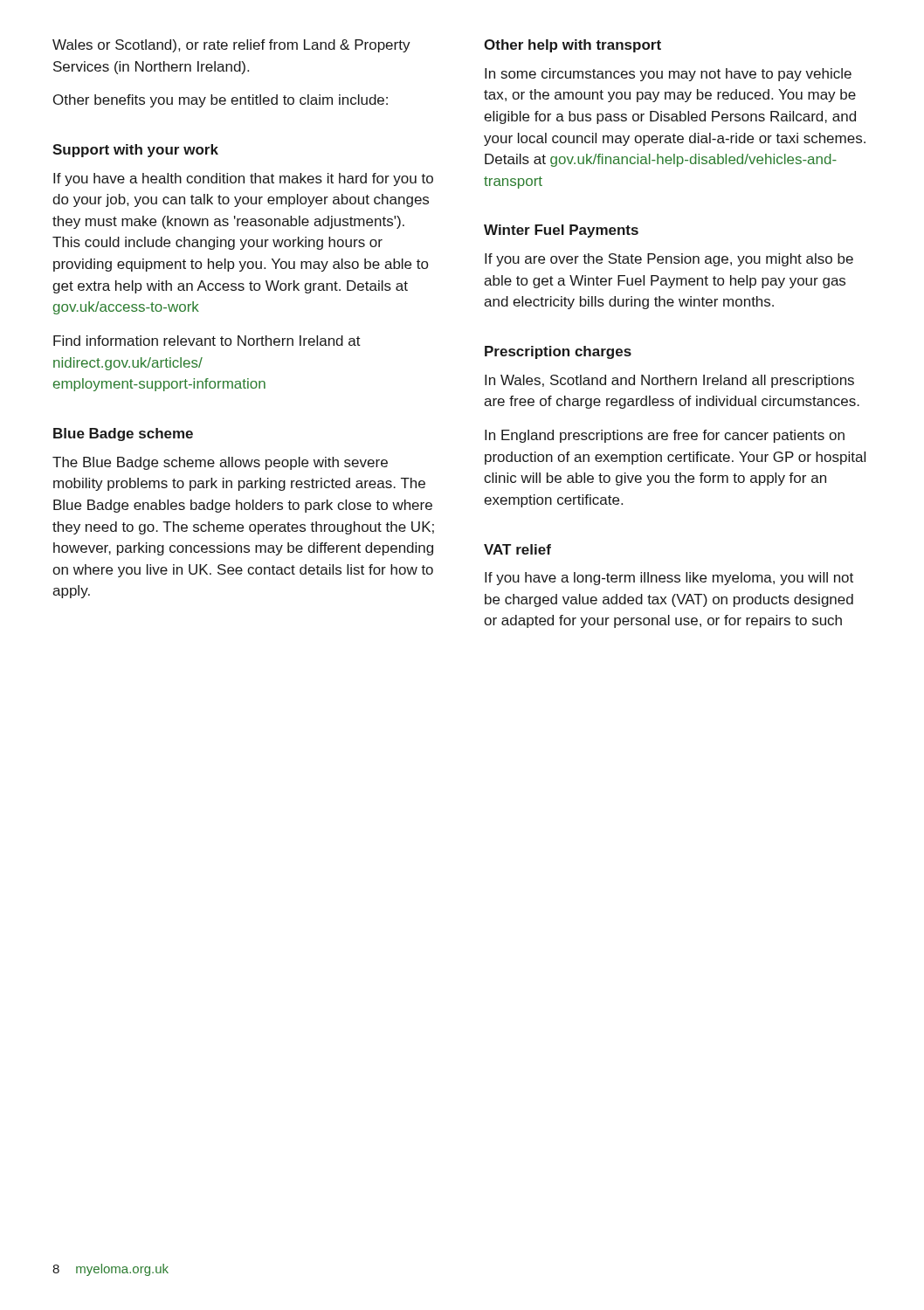This screenshot has width=924, height=1310.
Task: Click on the text block containing "Find information relevant to"
Action: coord(206,363)
